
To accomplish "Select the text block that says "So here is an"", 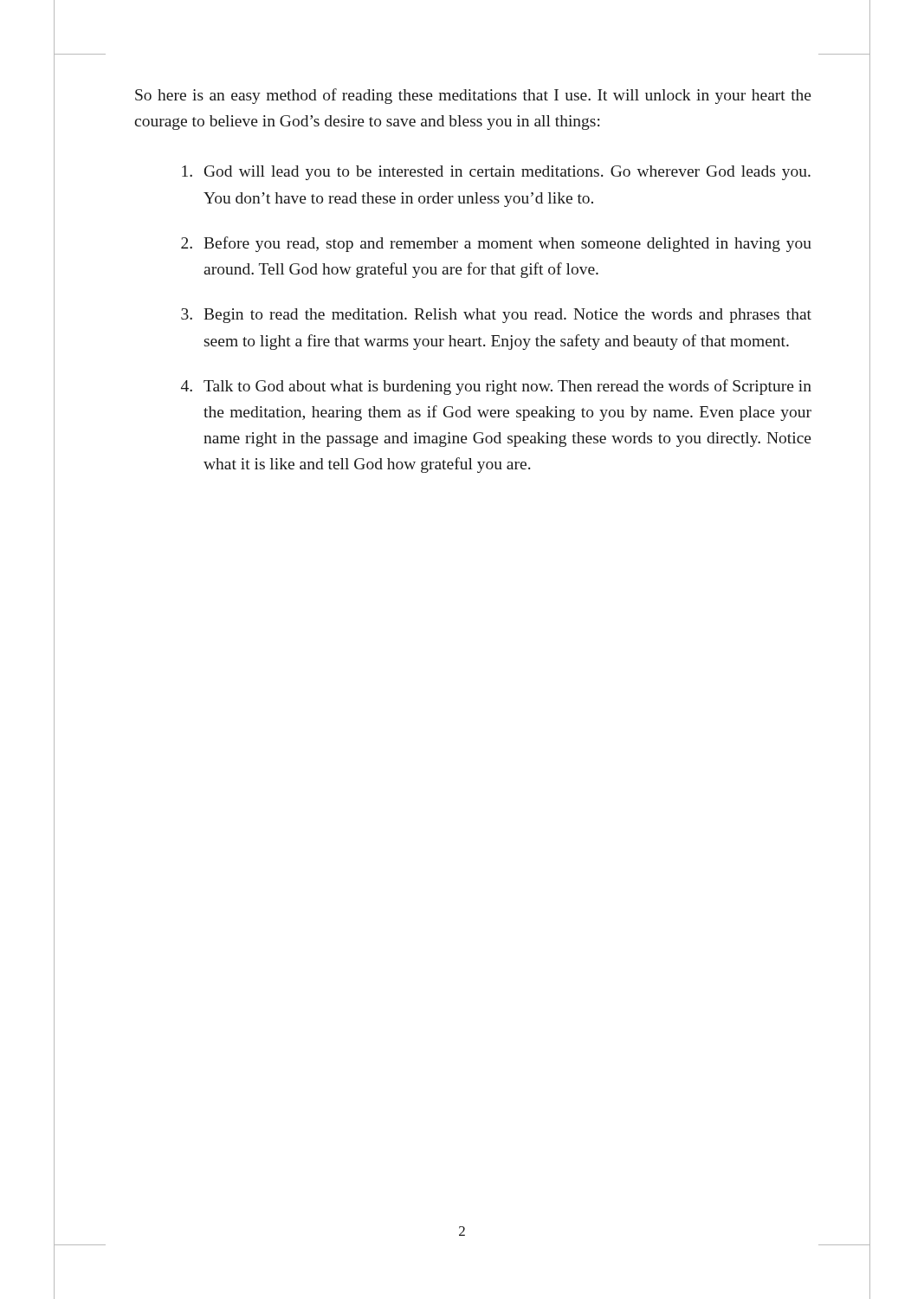I will point(473,108).
